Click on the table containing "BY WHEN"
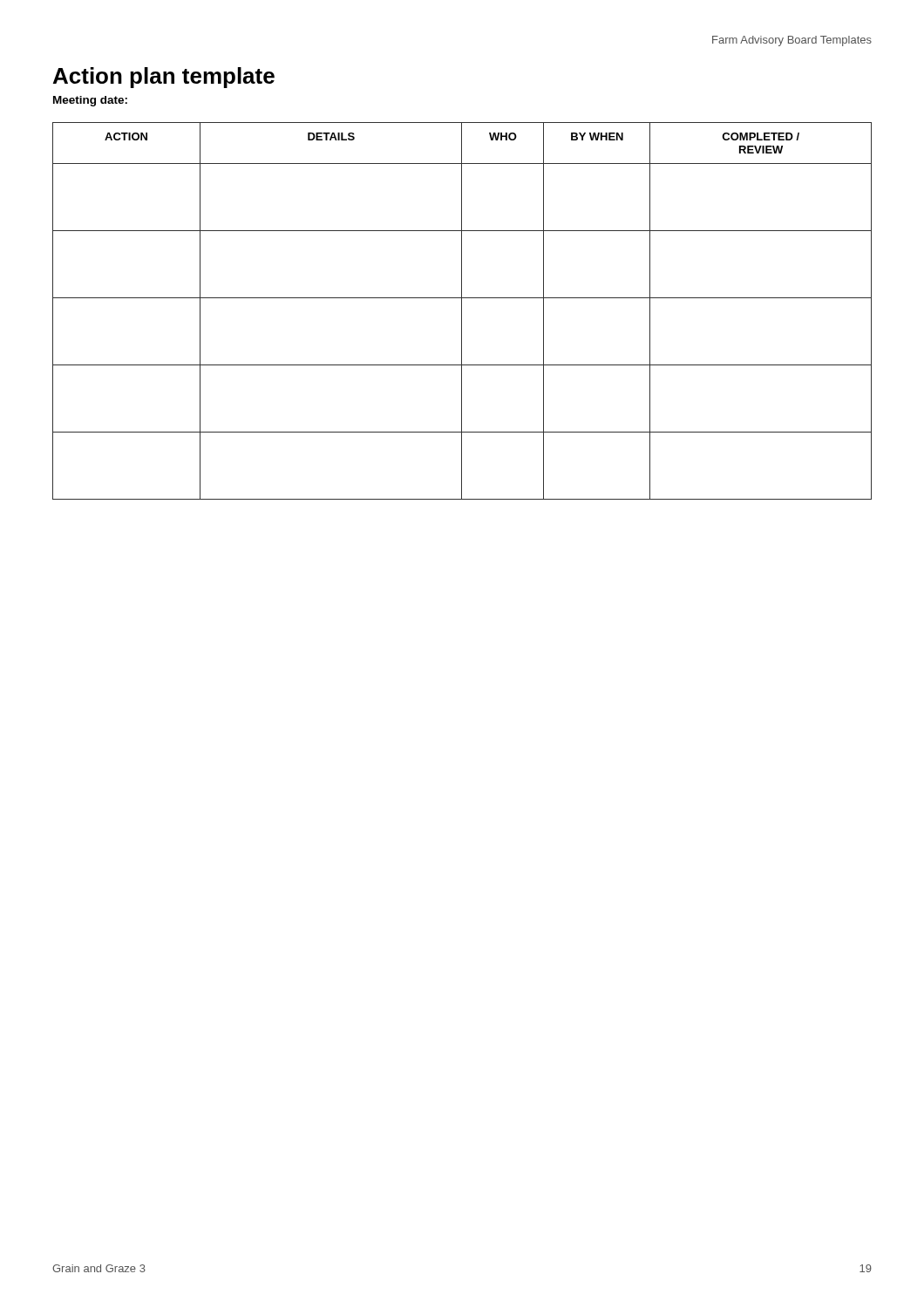This screenshot has width=924, height=1308. [x=462, y=311]
